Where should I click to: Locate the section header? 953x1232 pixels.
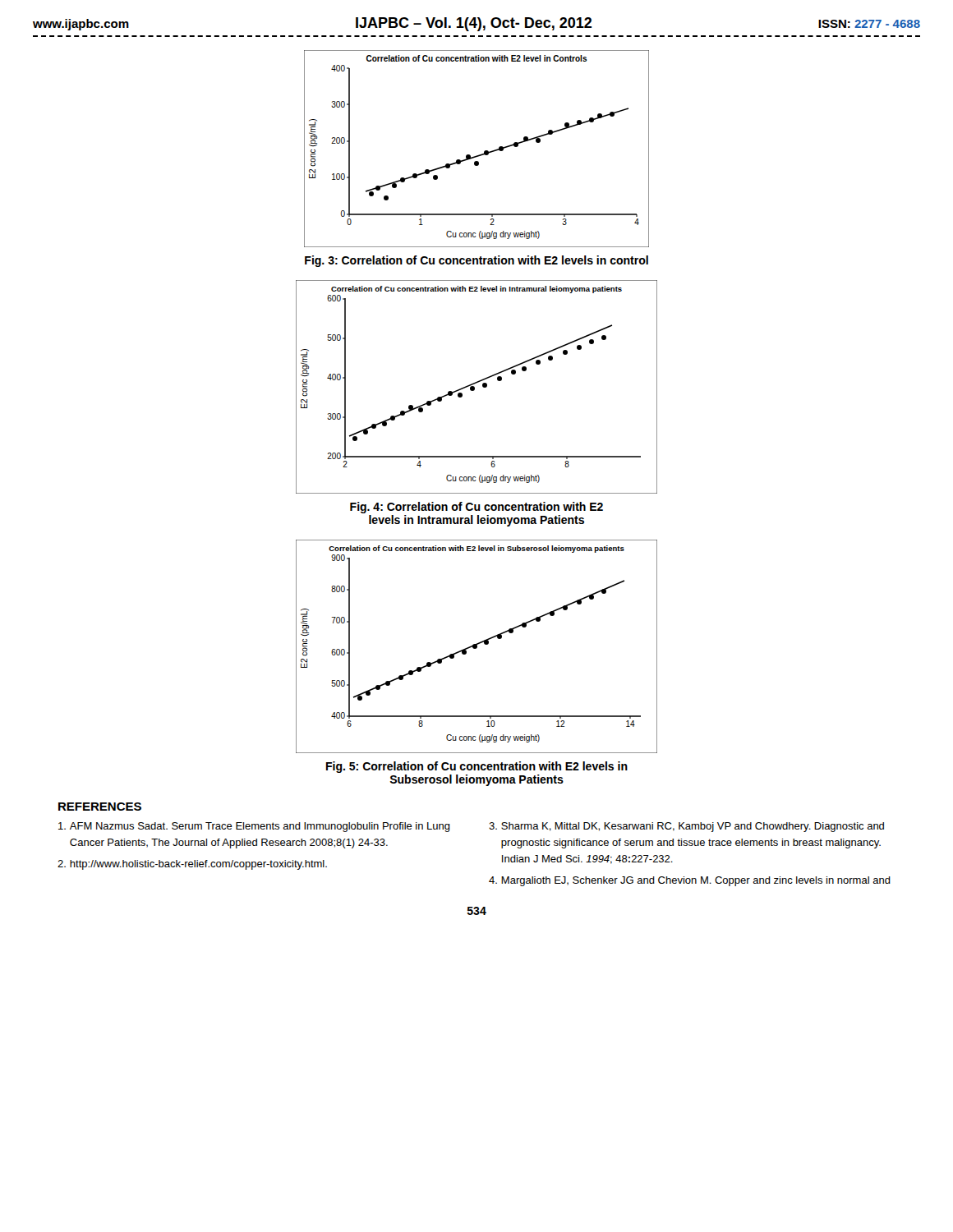pos(100,806)
